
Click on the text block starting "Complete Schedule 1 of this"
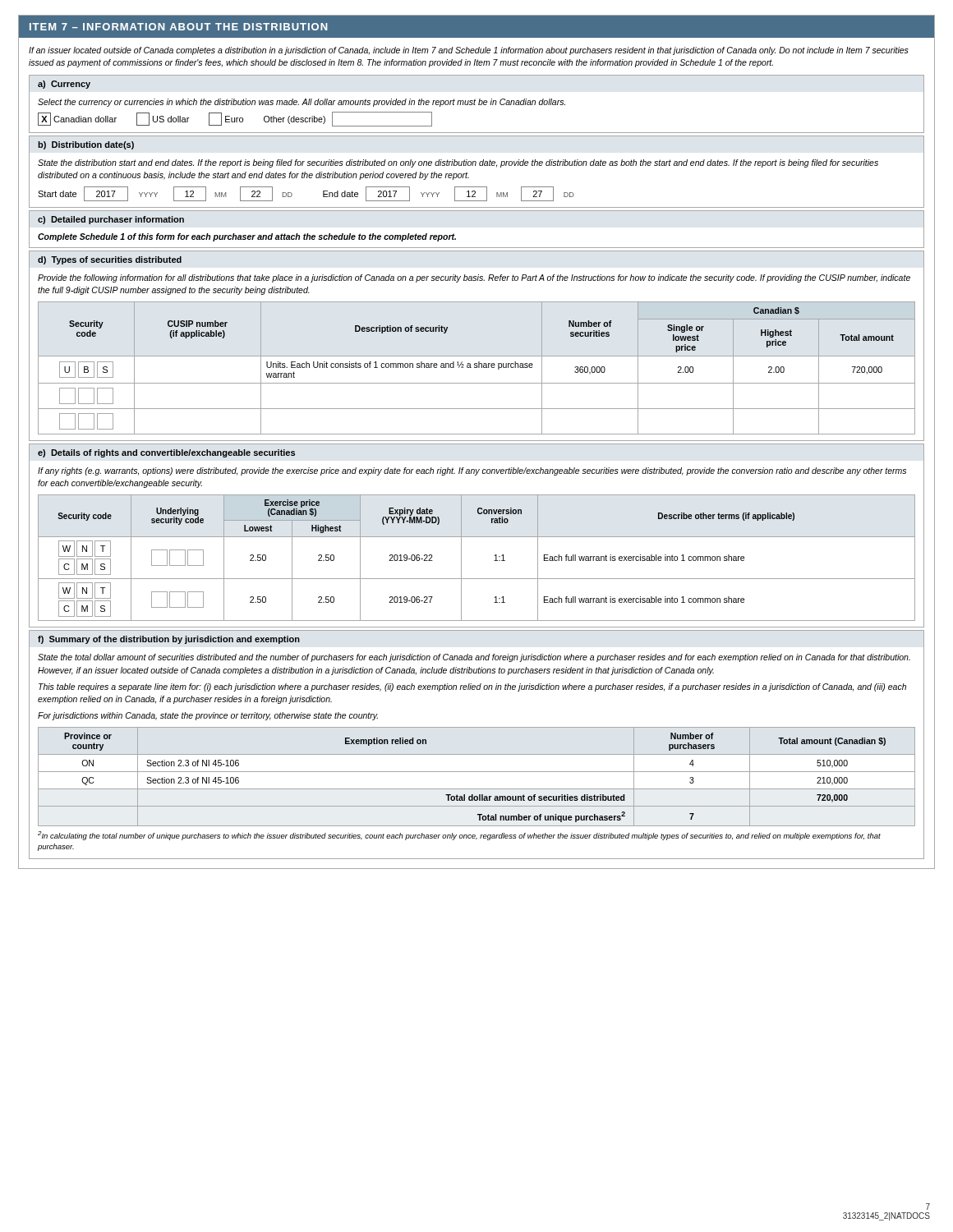click(x=247, y=236)
